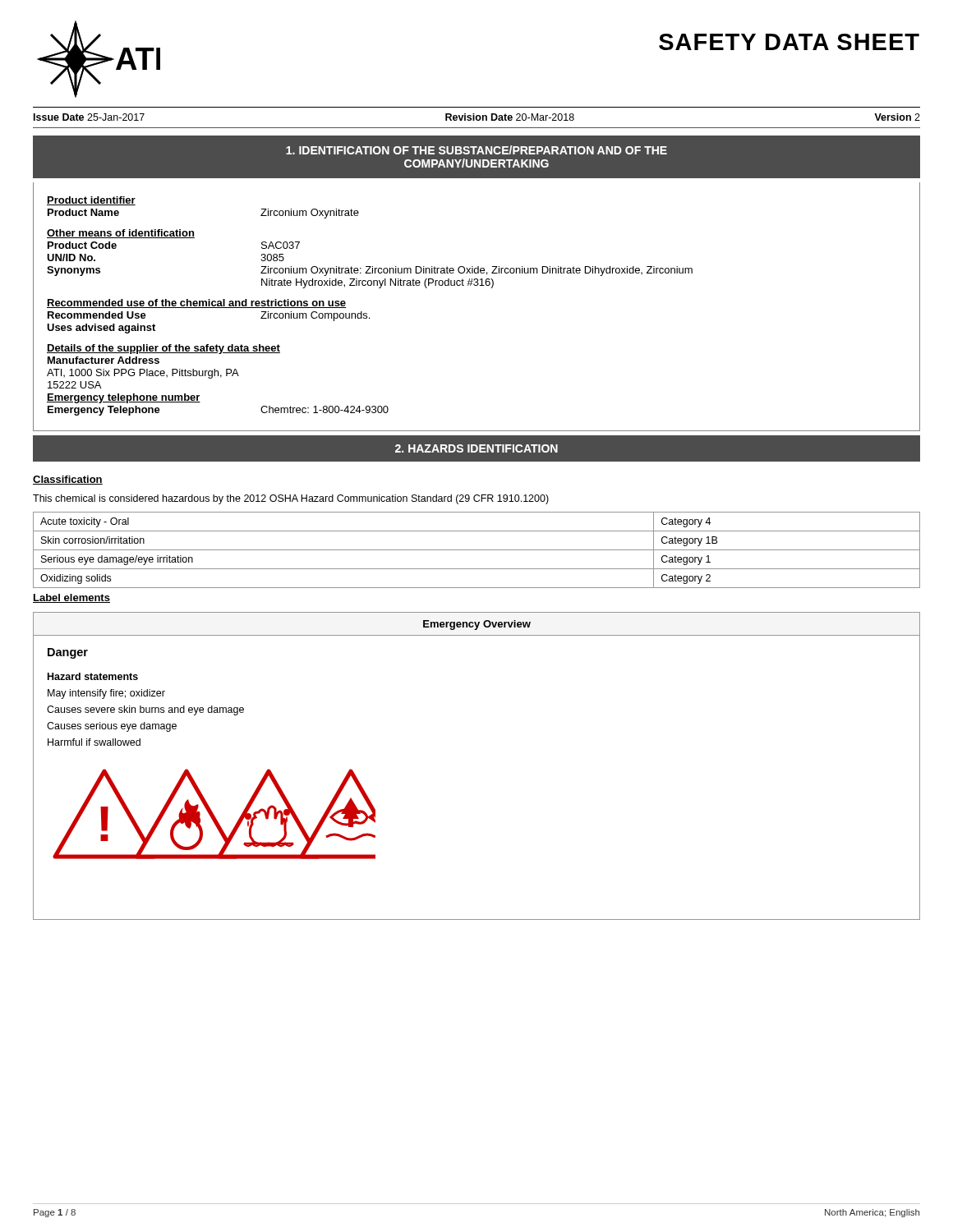
Task: Point to the block starting "Details of the supplier of the safety data"
Action: pos(163,349)
